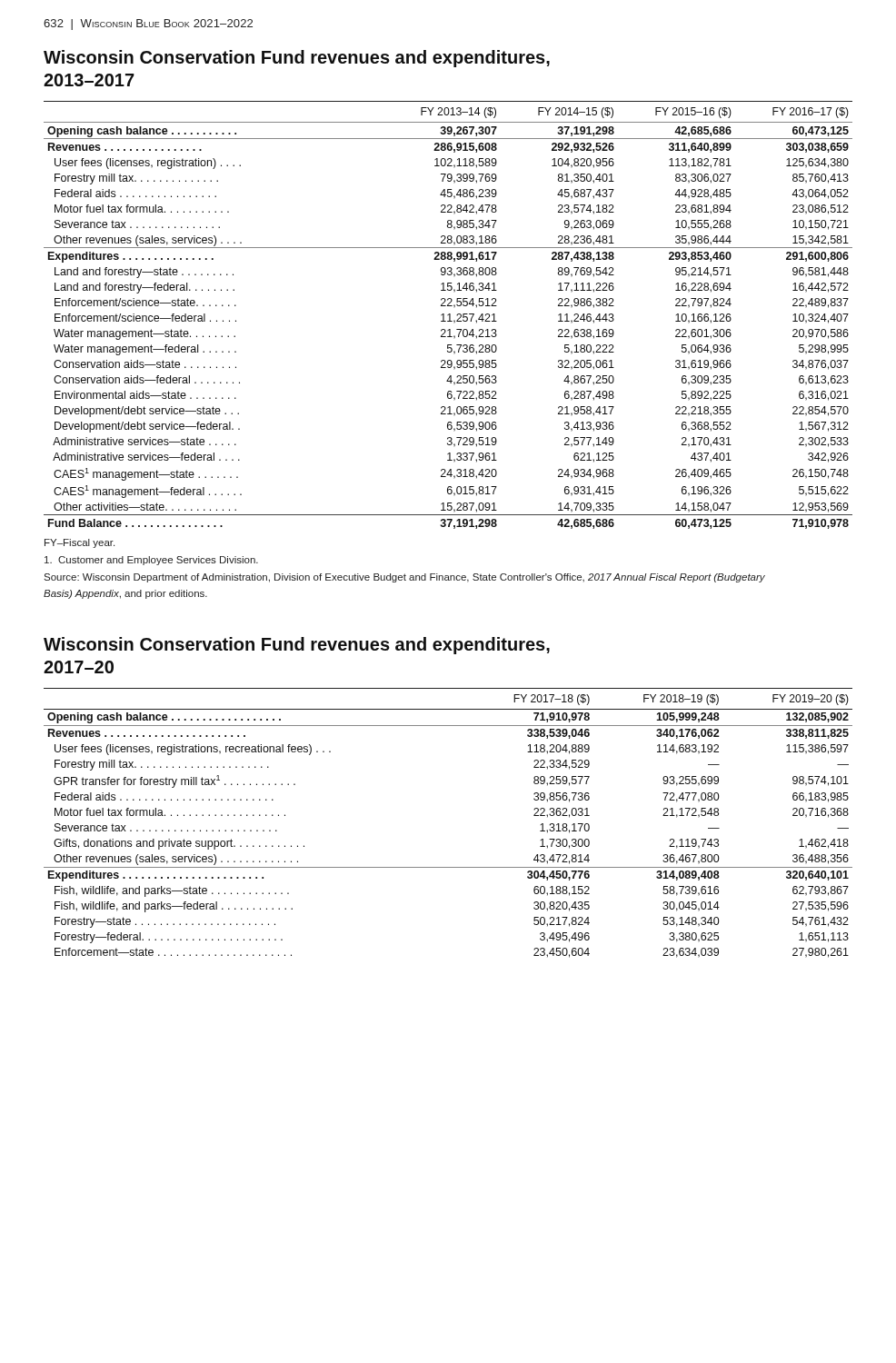Locate the block starting "Customer and Employee Services Division."
The width and height of the screenshot is (896, 1363).
coord(151,560)
